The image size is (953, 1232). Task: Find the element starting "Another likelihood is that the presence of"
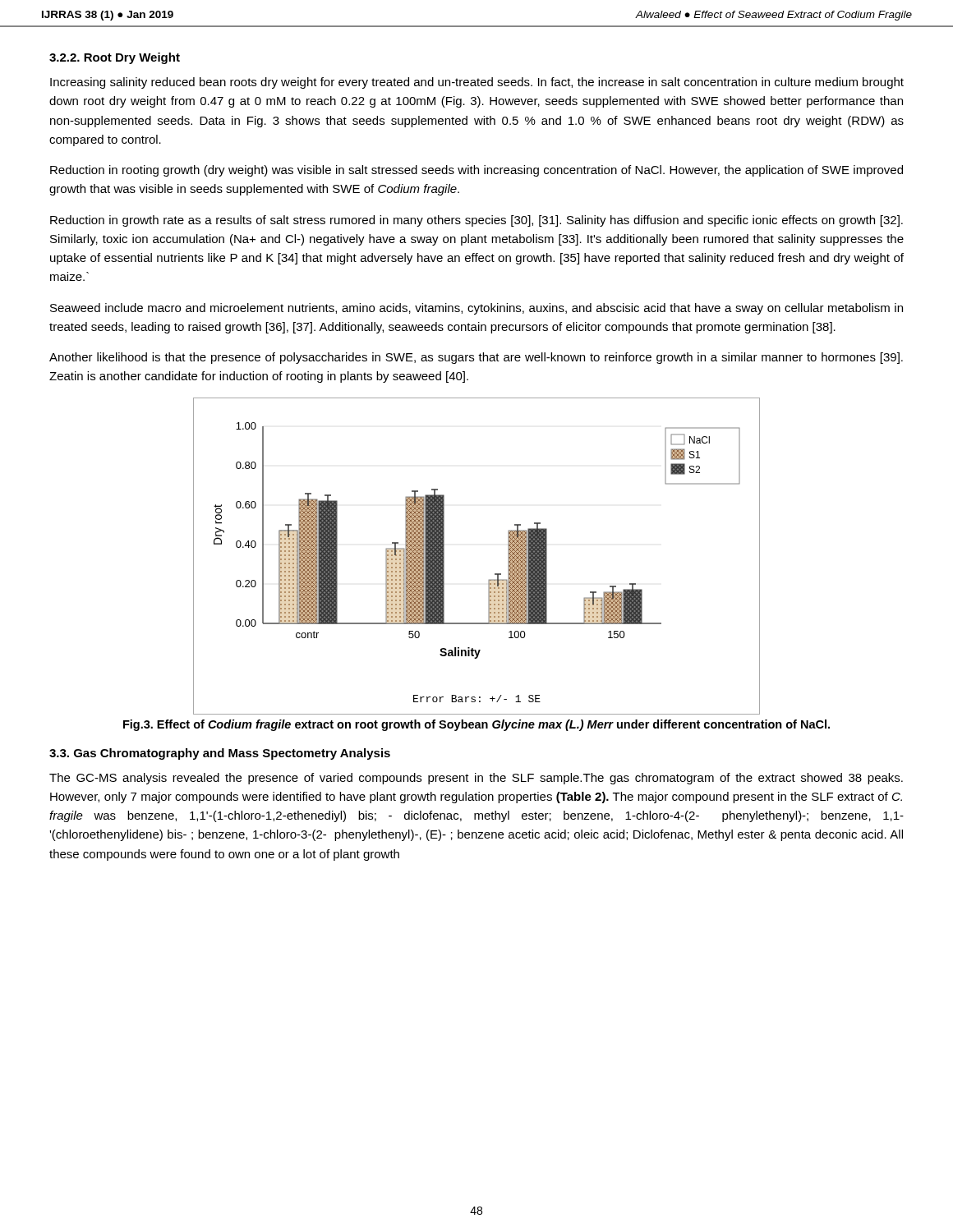pos(476,366)
